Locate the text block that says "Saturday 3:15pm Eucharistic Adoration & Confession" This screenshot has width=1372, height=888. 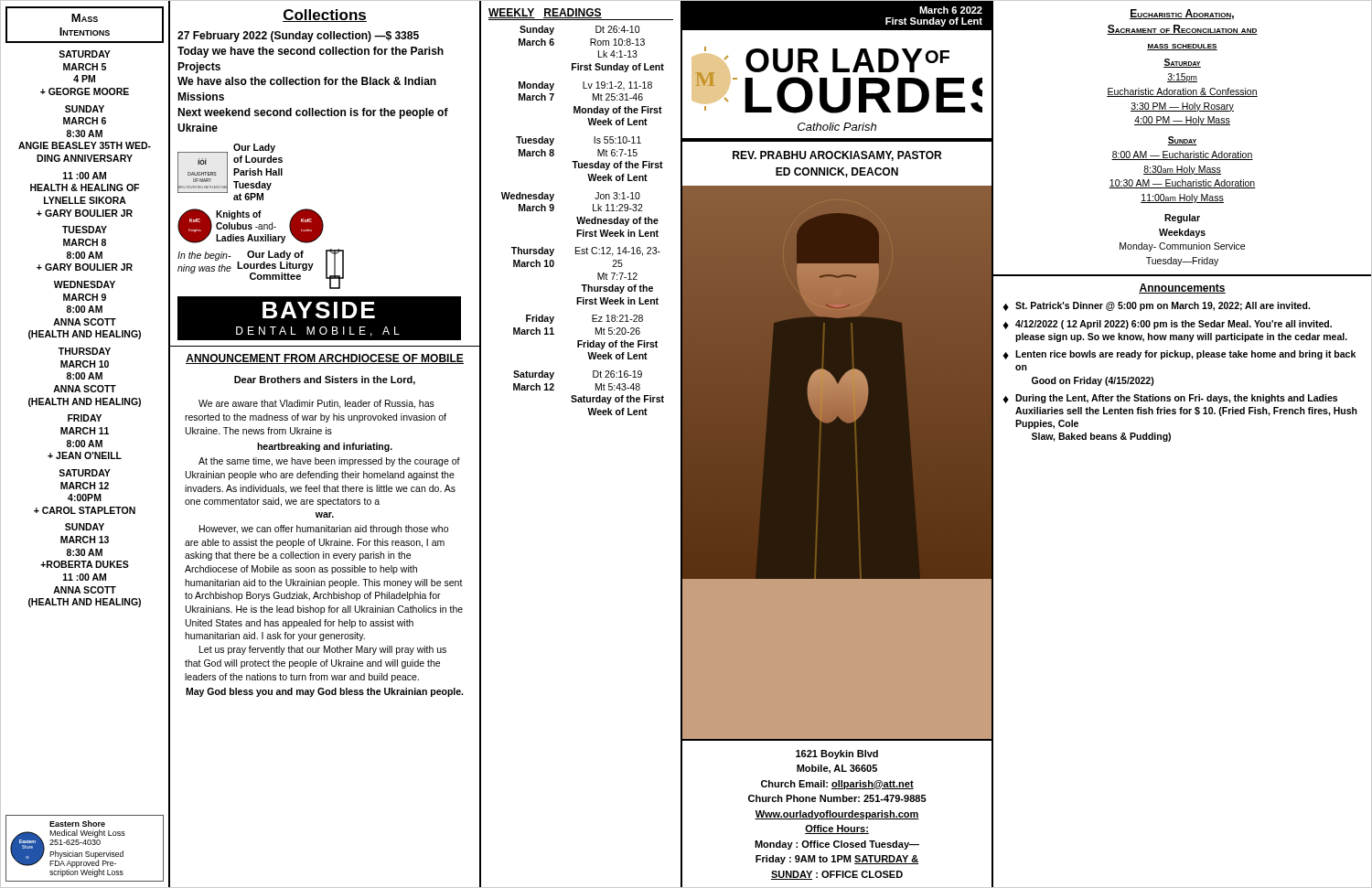pos(1182,92)
